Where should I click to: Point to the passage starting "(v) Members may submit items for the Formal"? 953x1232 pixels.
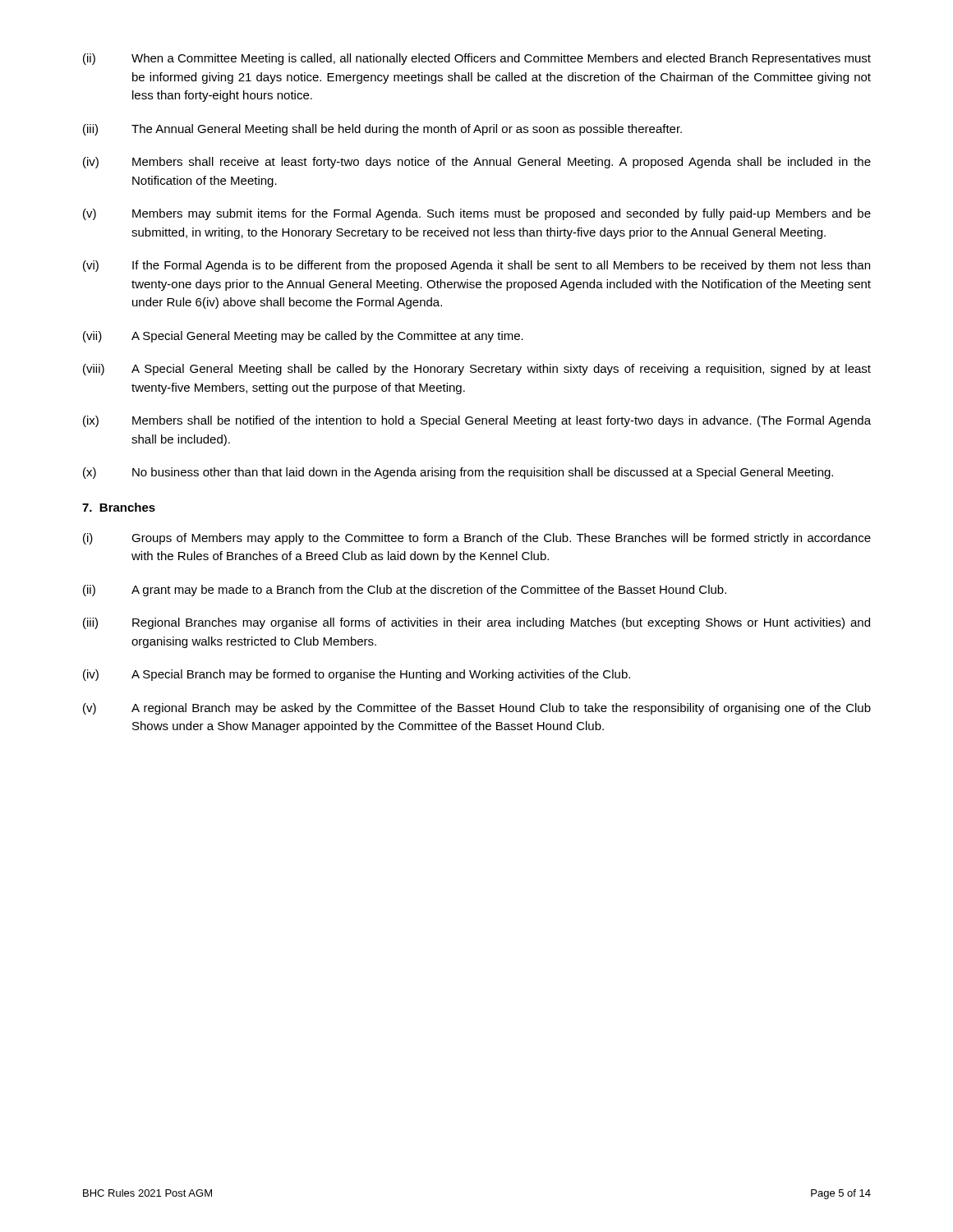[476, 223]
